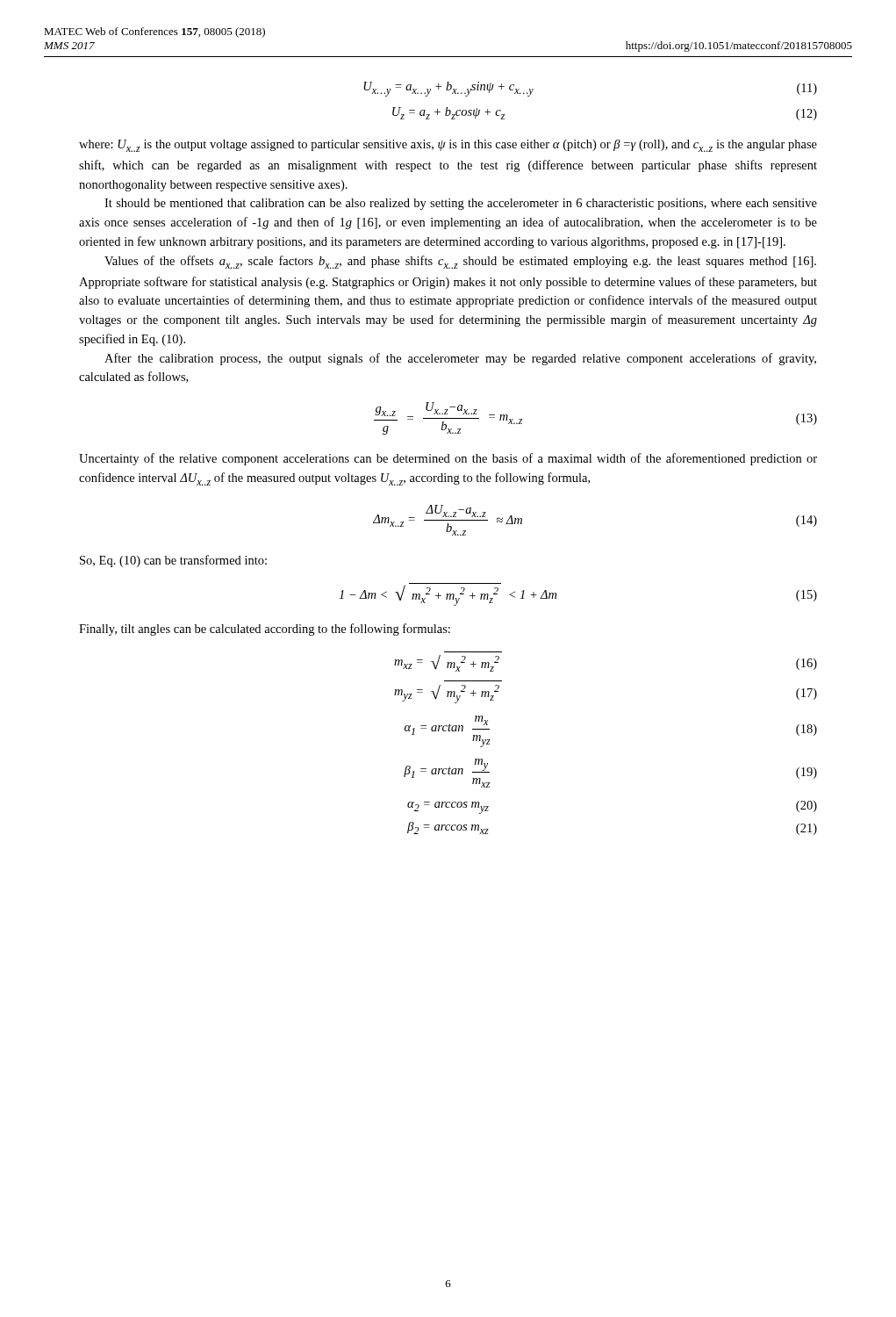Find the element starting "Δmx..z = ΔUx..z−ax..z bx..z ≈ Δm"
Image resolution: width=896 pixels, height=1317 pixels.
pos(456,520)
